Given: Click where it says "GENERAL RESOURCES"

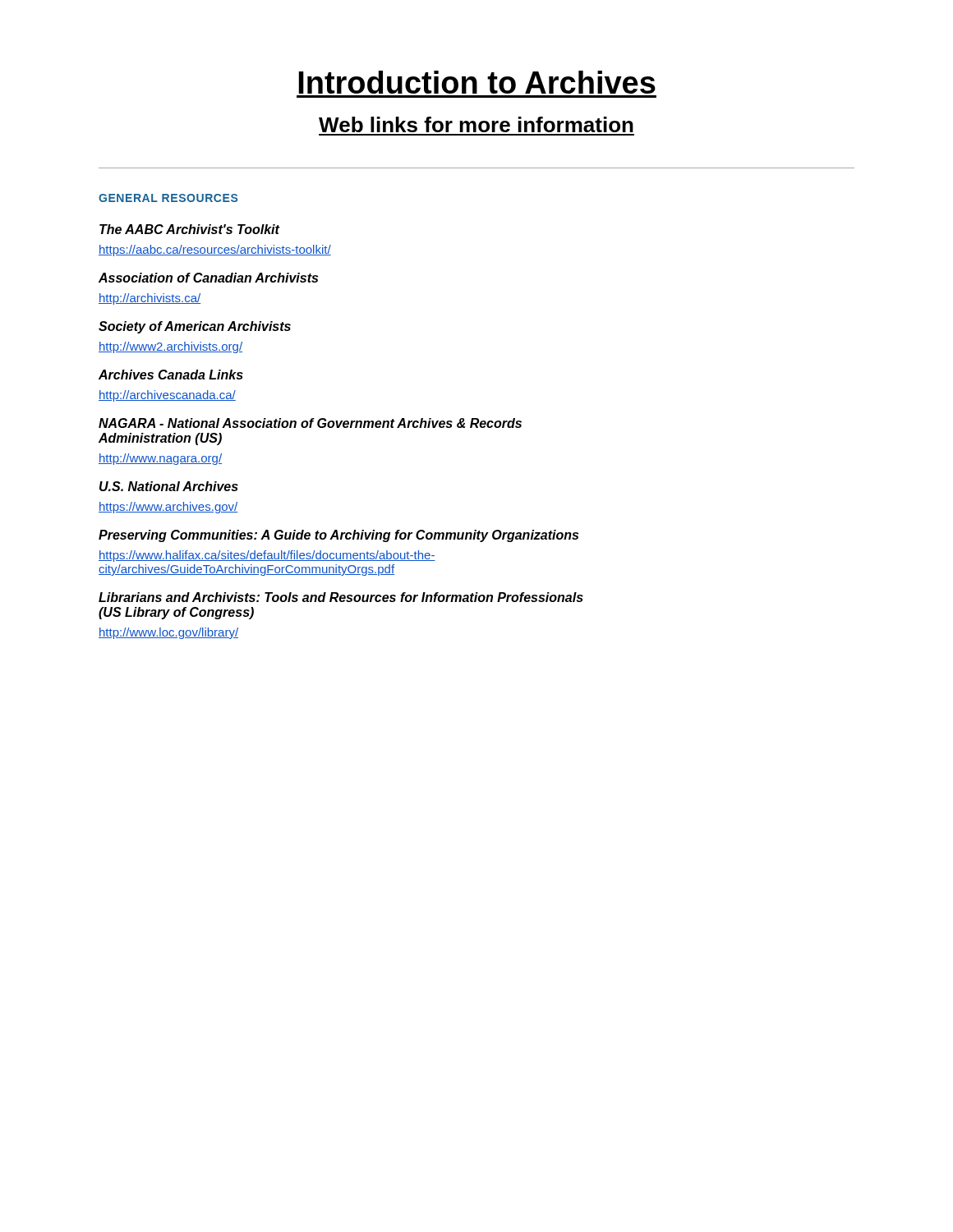Looking at the screenshot, I should click(169, 198).
